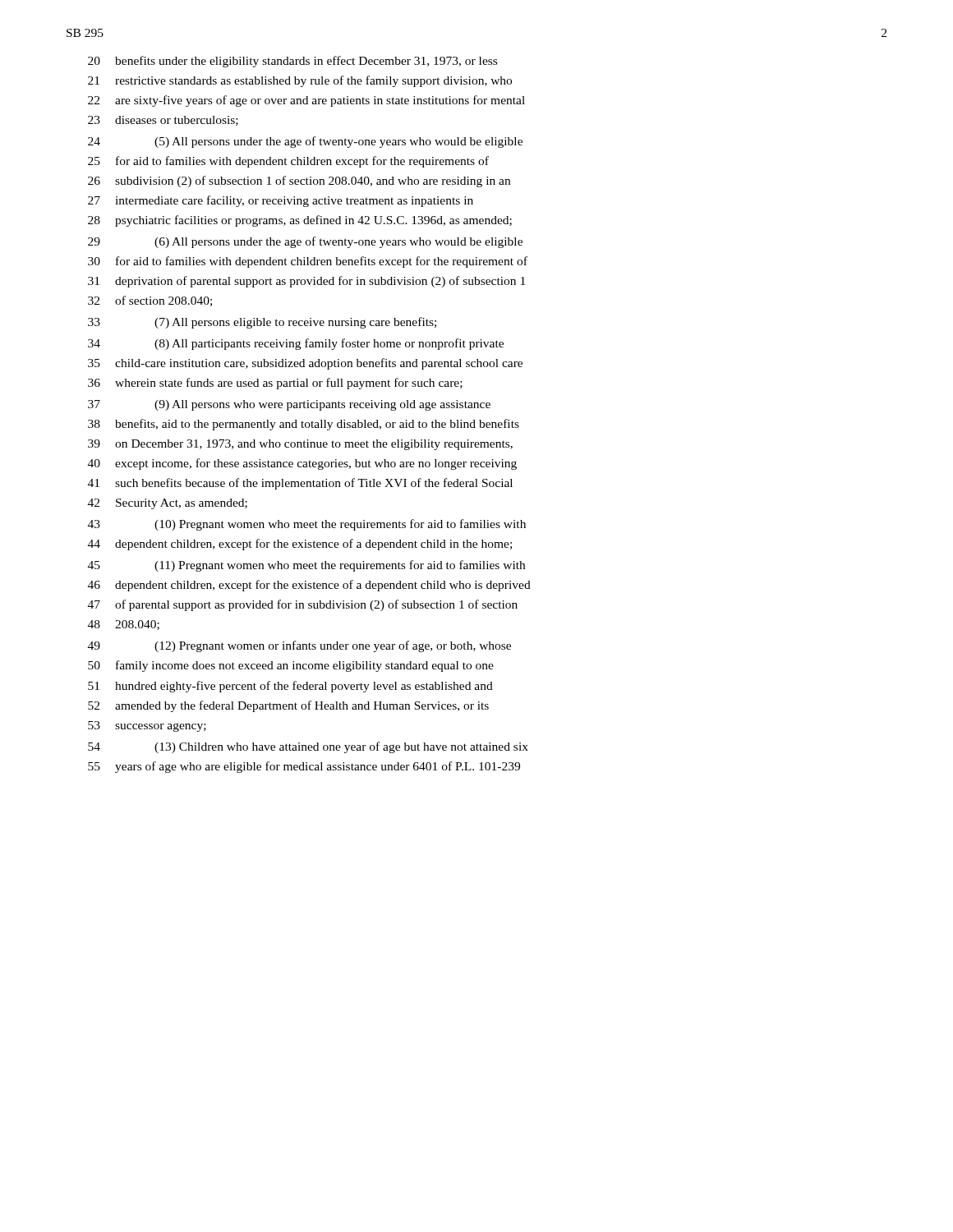Select the block starting "33(7) All persons eligible to receive nursing"
This screenshot has height=1232, width=953.
262,323
